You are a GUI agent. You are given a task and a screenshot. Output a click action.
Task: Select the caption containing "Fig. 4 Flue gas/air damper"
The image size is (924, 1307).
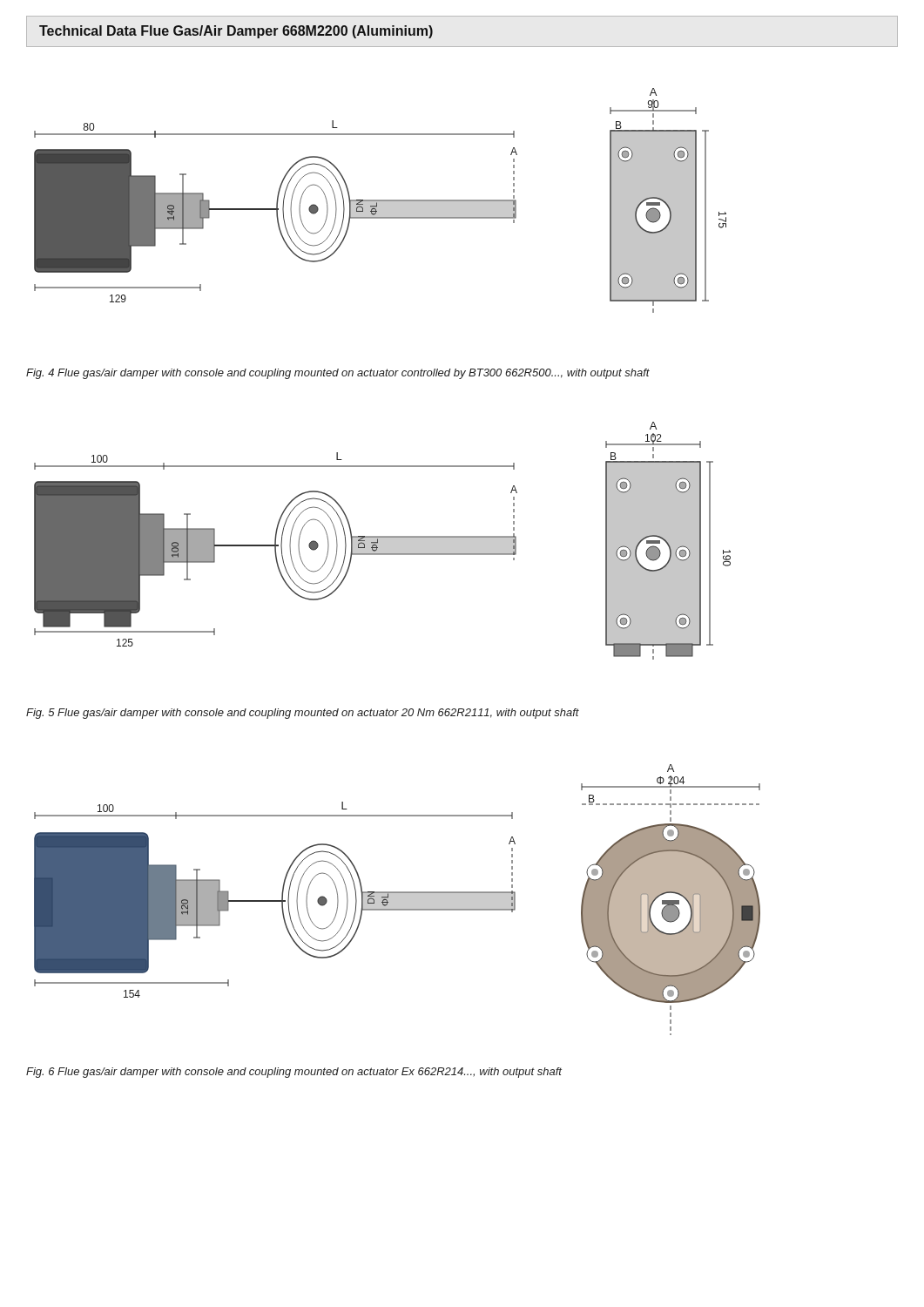click(338, 372)
